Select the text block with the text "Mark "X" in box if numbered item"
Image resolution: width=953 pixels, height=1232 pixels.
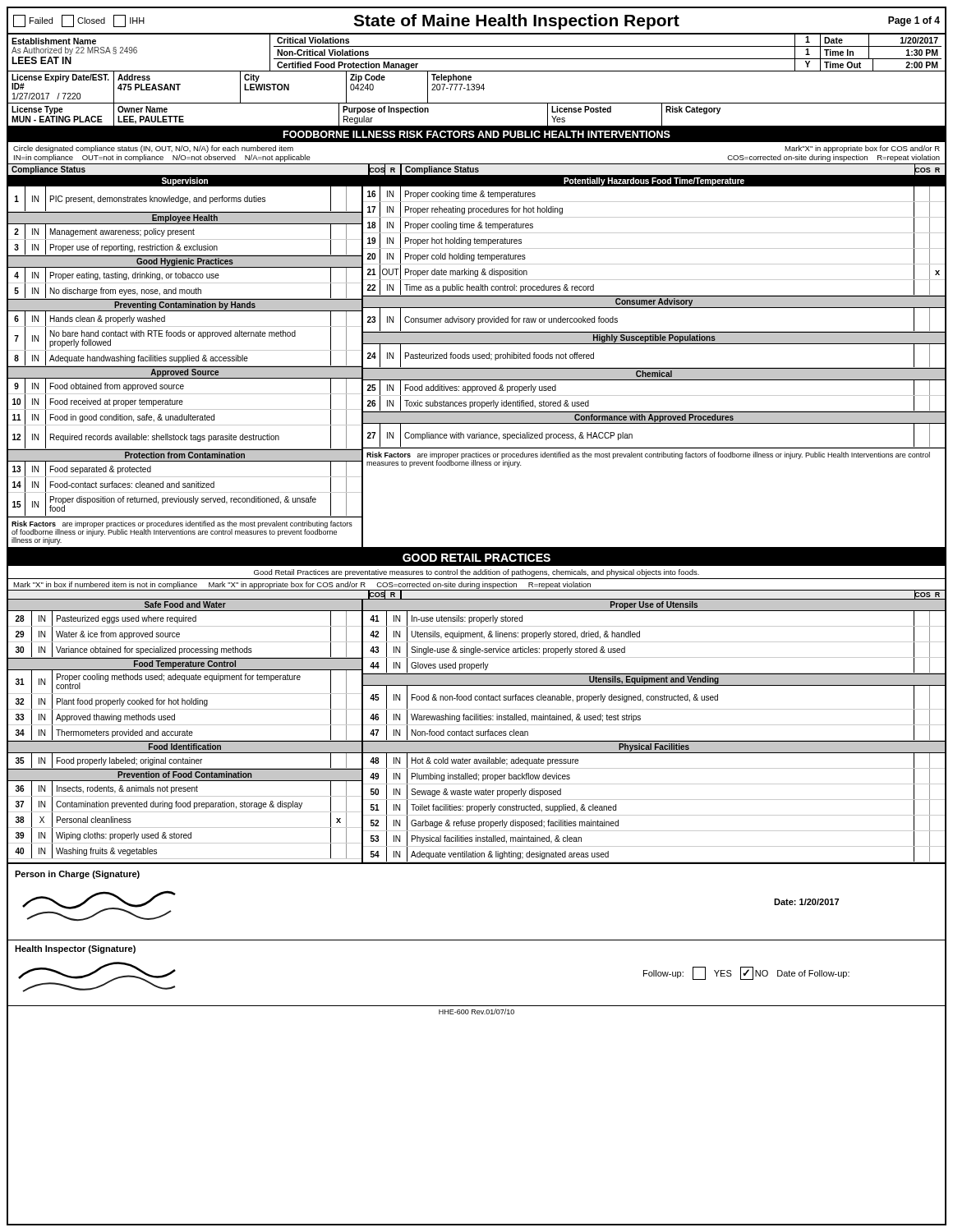click(302, 584)
